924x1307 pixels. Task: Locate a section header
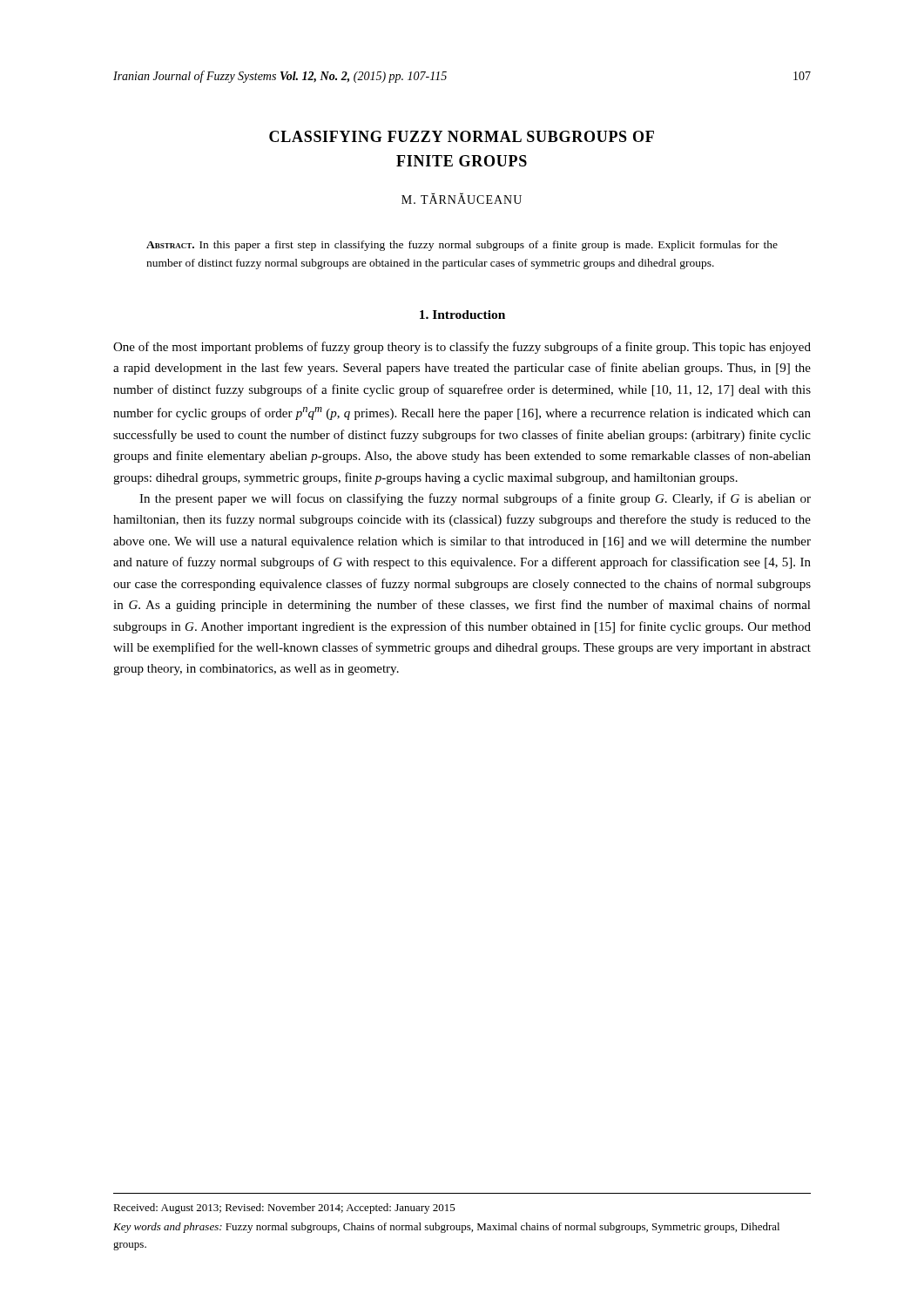point(462,314)
